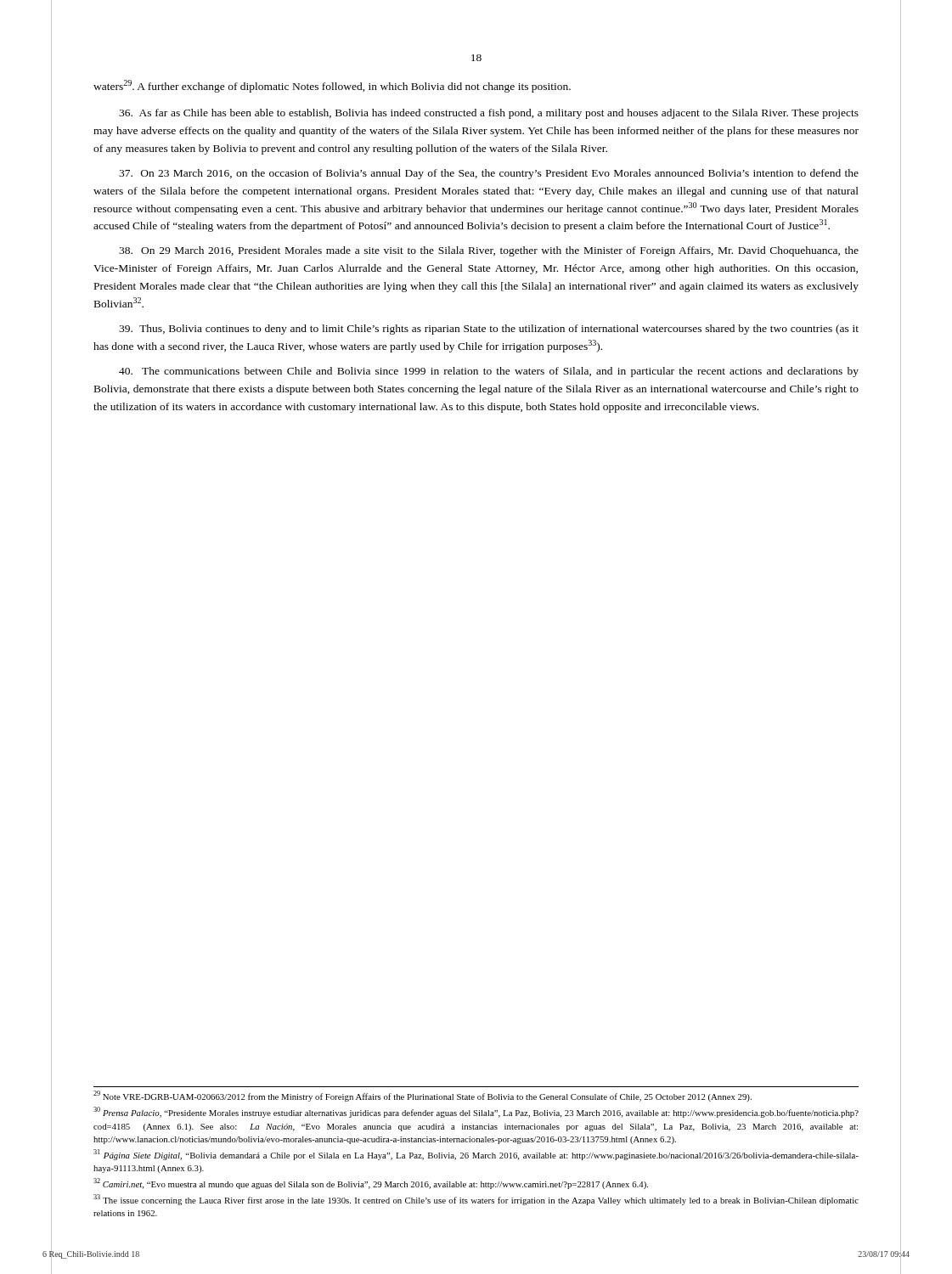Find the text block that reads "On 23 March 2016, on the occasion of"

pyautogui.click(x=476, y=200)
